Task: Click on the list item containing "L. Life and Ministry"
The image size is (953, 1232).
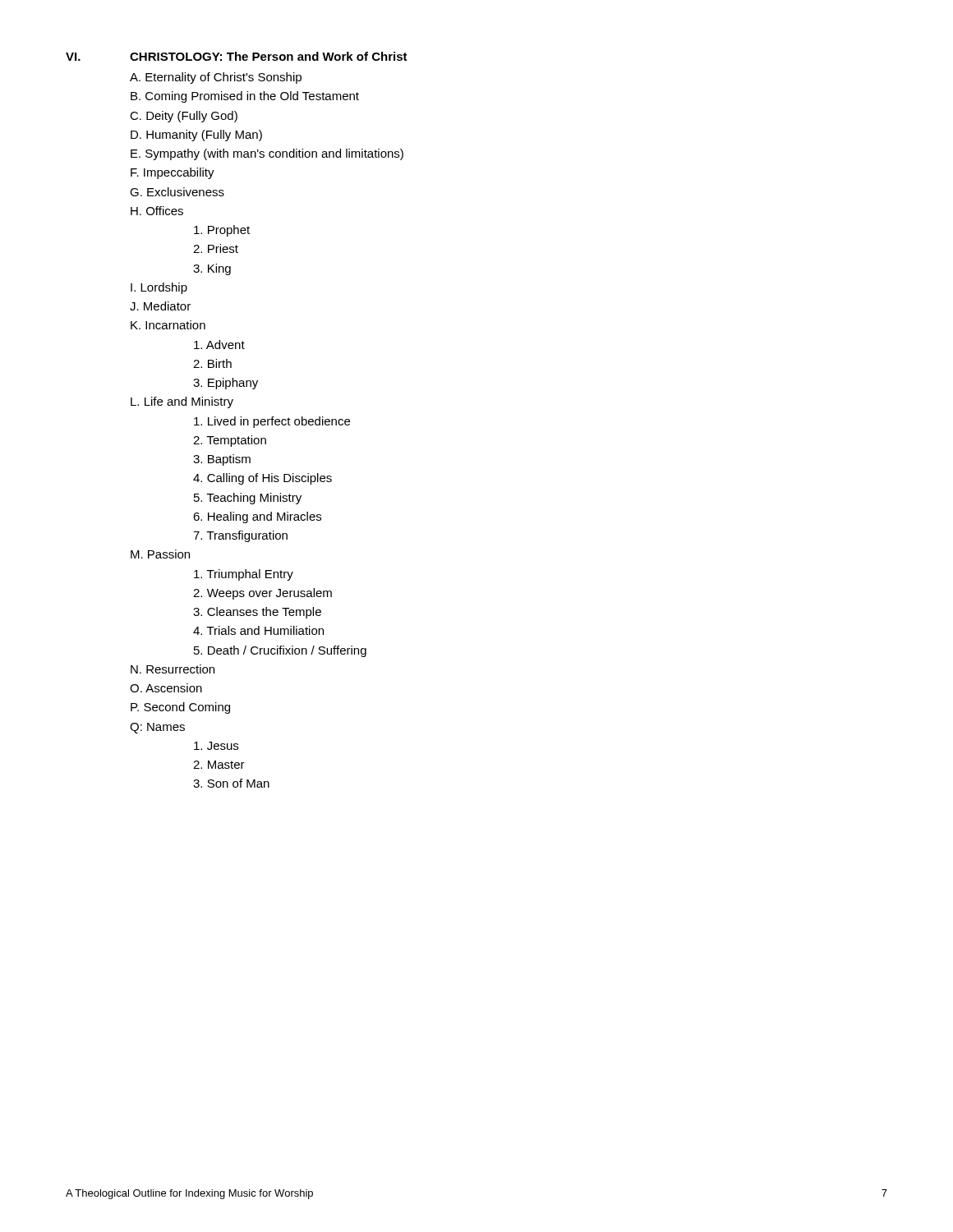Action: (181, 401)
